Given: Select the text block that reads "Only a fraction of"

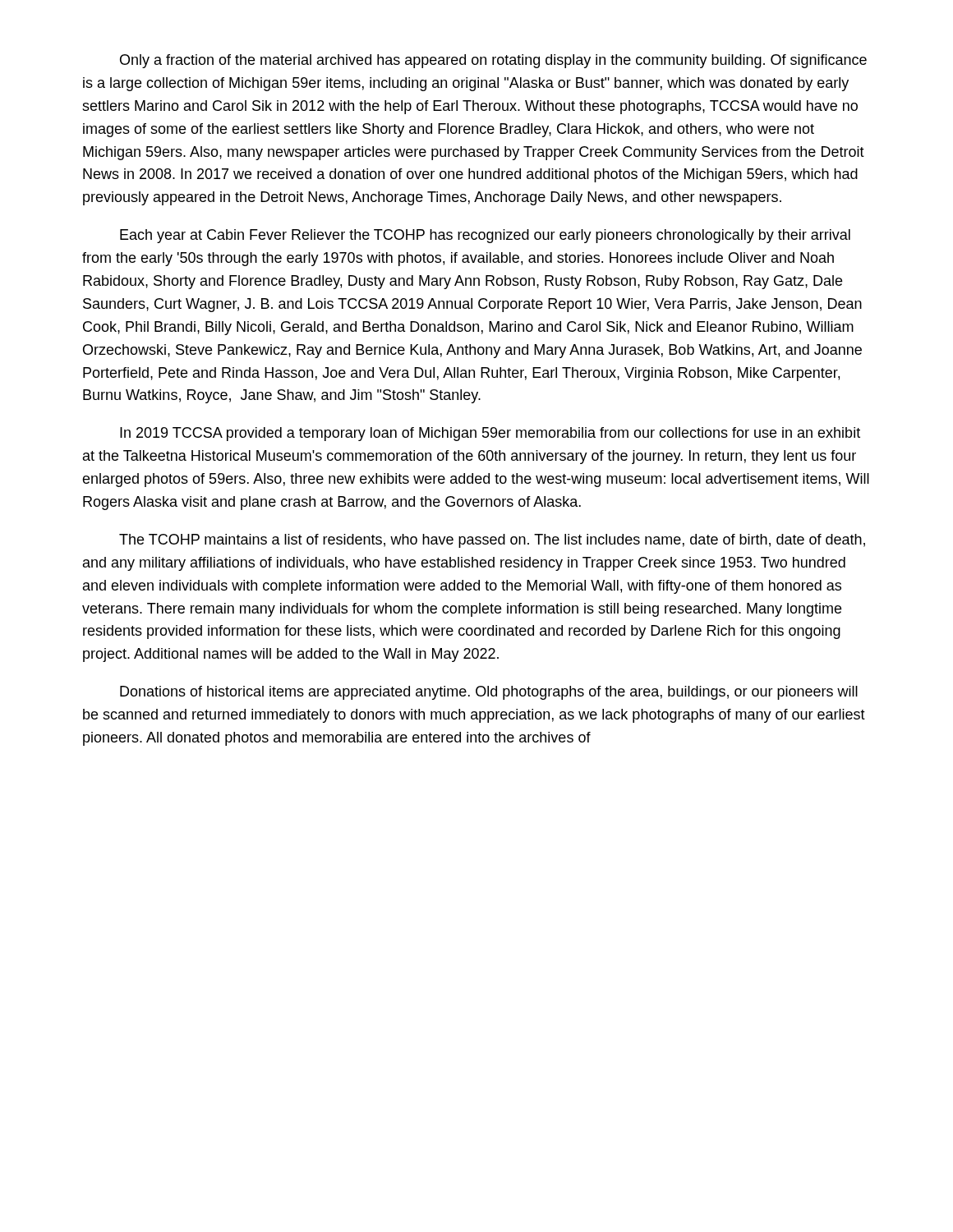Looking at the screenshot, I should pyautogui.click(x=476, y=400).
